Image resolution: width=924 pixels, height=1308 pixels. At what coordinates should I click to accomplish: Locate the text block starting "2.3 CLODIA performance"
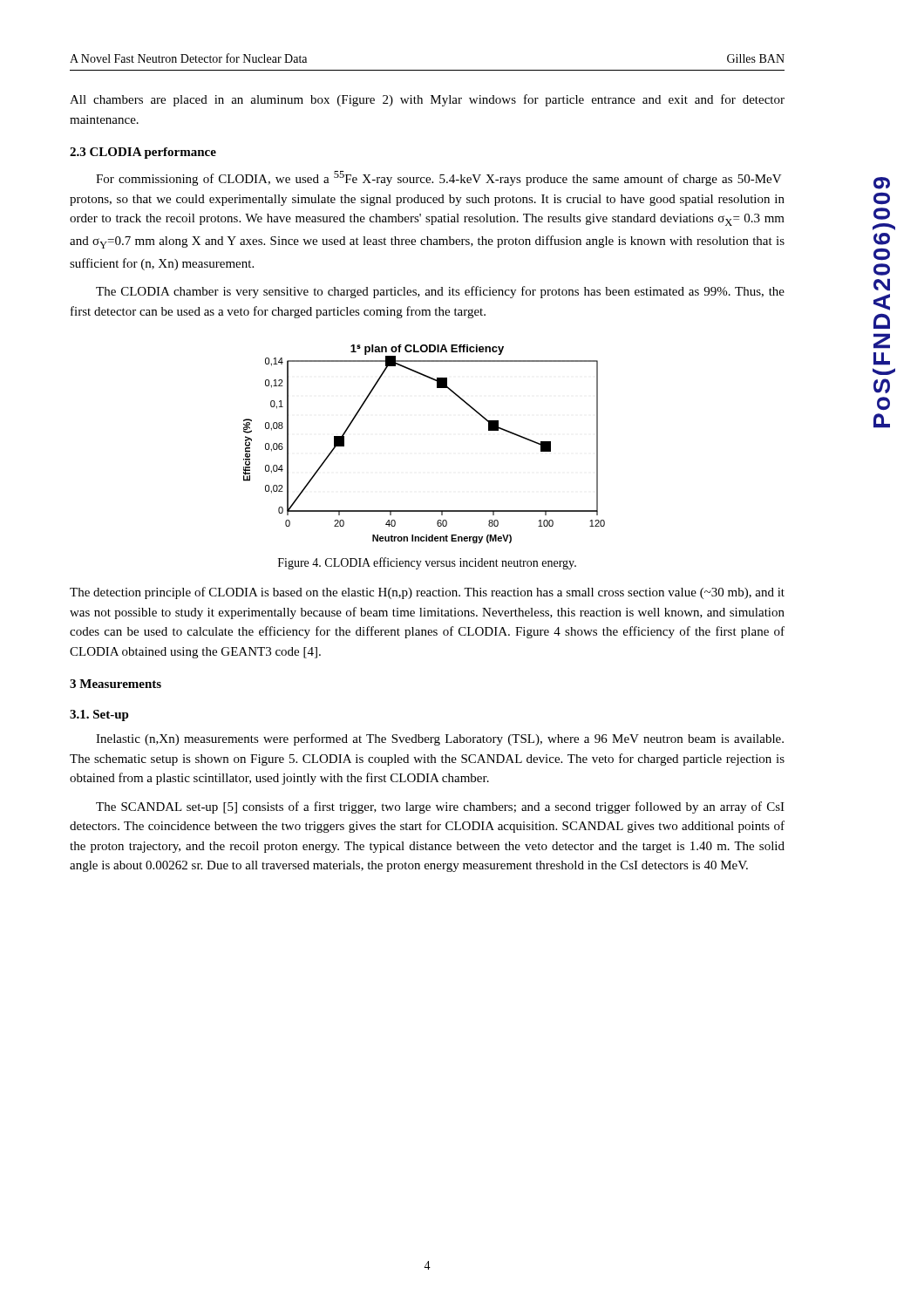143,152
